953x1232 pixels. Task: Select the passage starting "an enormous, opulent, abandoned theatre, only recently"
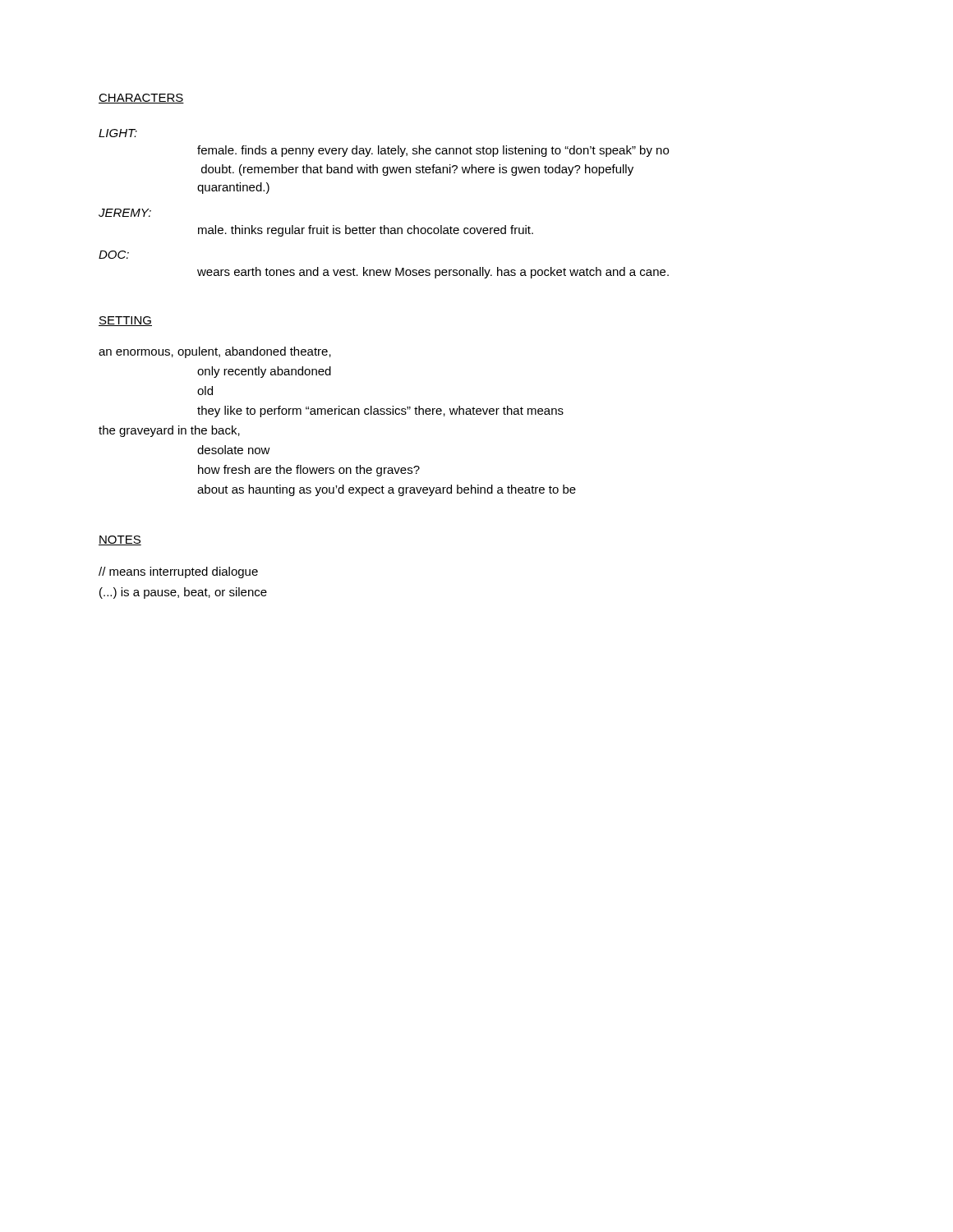(x=476, y=420)
